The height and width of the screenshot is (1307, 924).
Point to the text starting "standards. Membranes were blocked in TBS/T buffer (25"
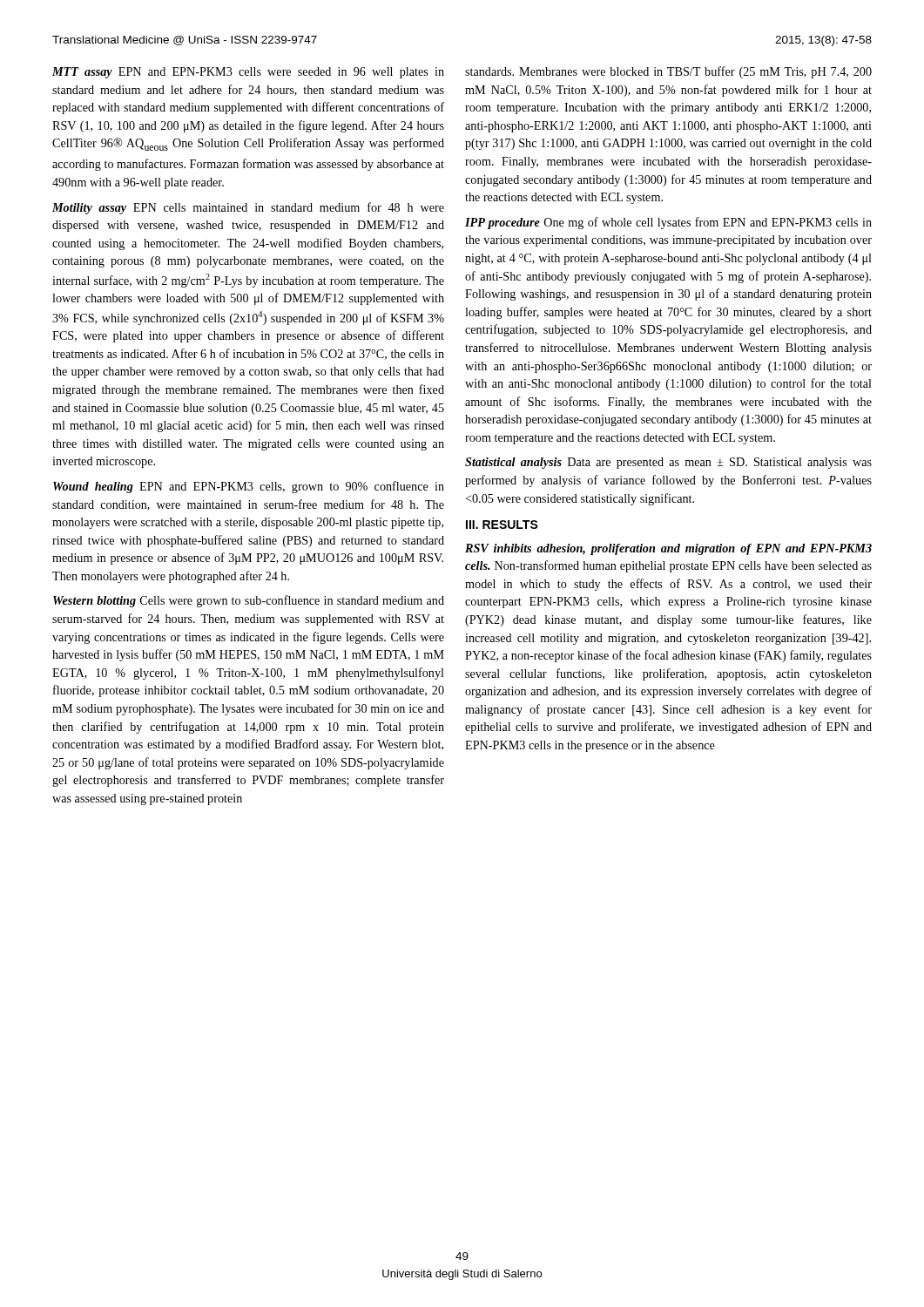pos(668,134)
